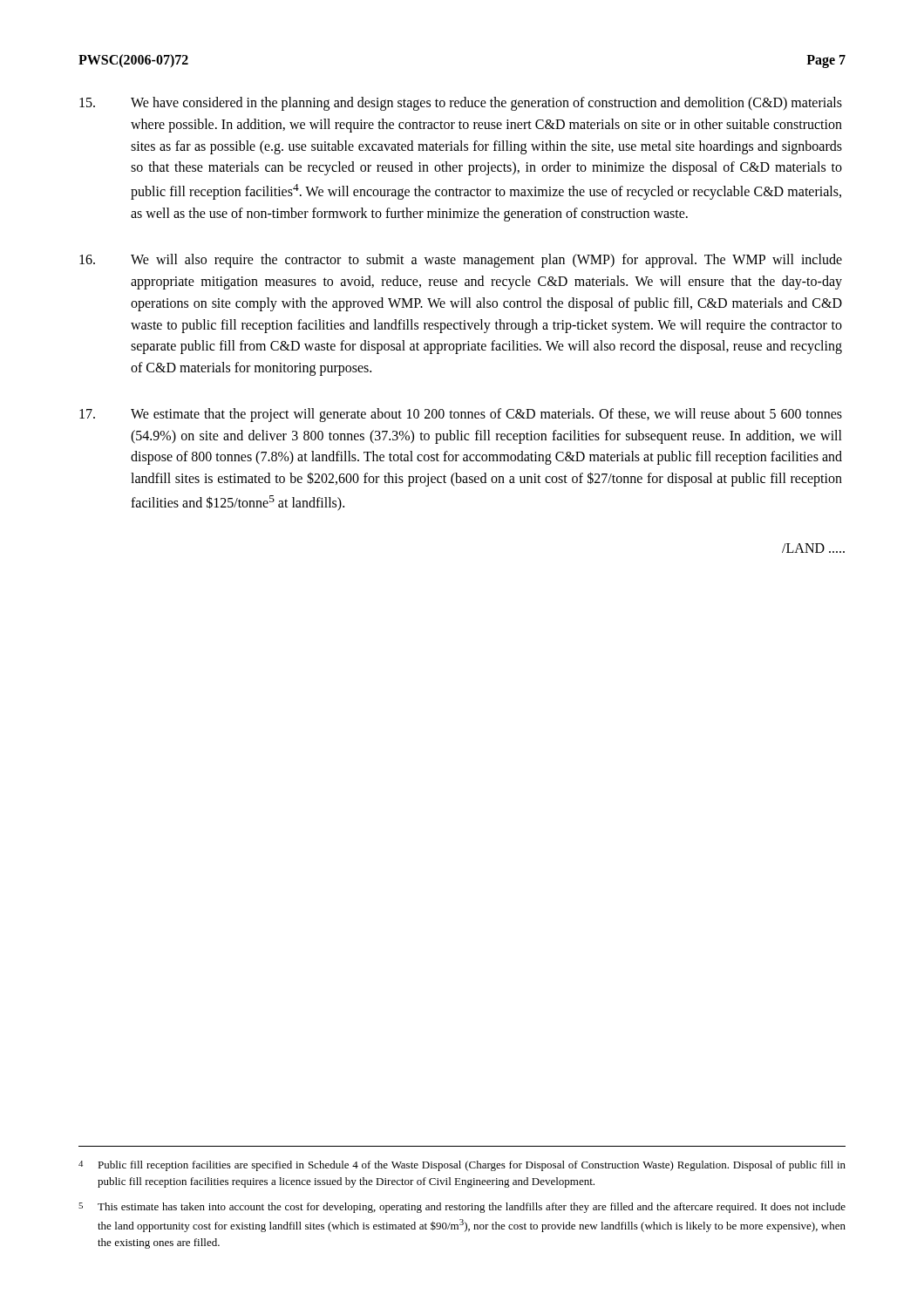The width and height of the screenshot is (924, 1308).
Task: Navigate to the text block starting "We will also require"
Action: click(x=460, y=314)
